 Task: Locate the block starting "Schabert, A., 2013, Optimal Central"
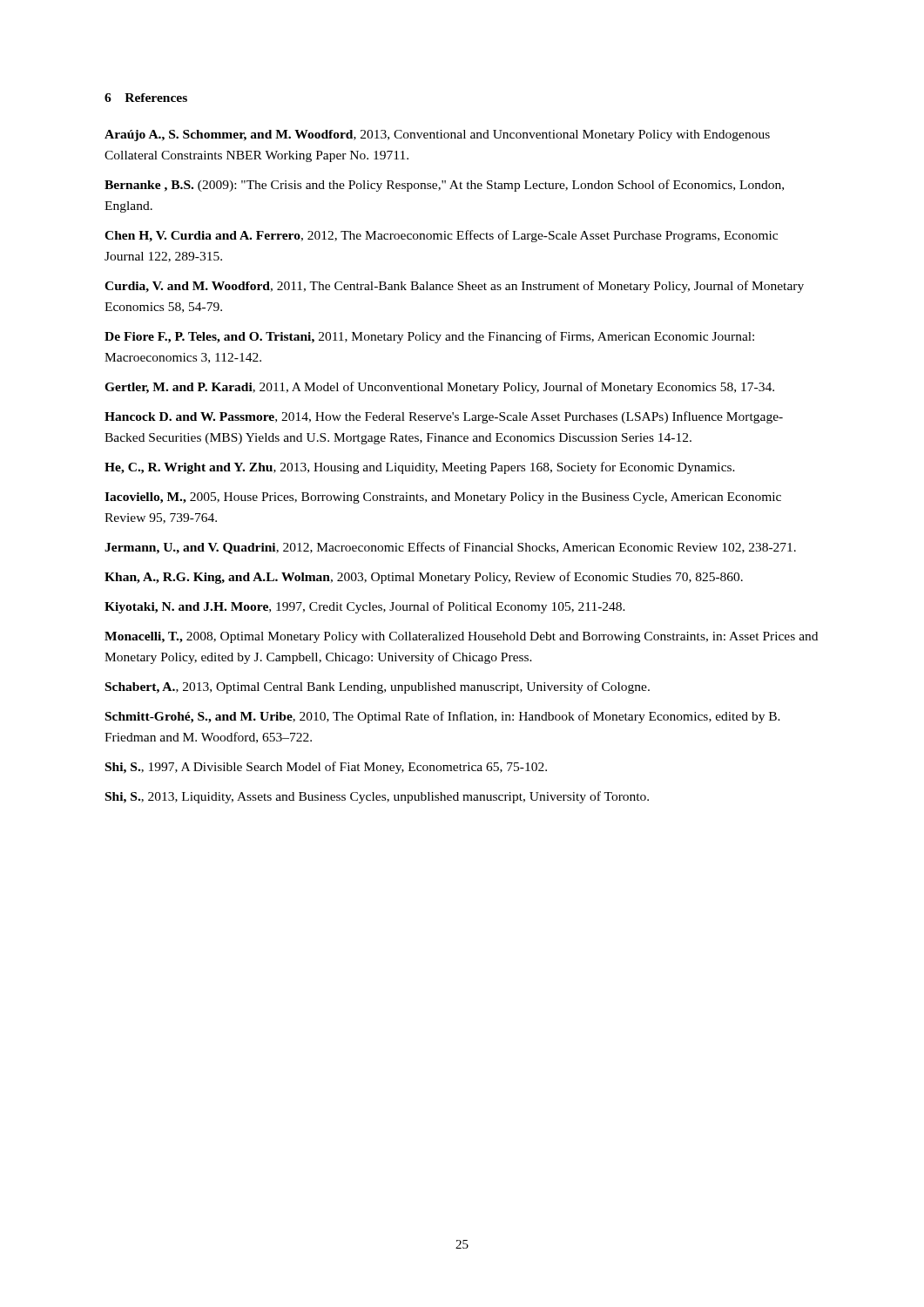pyautogui.click(x=377, y=687)
